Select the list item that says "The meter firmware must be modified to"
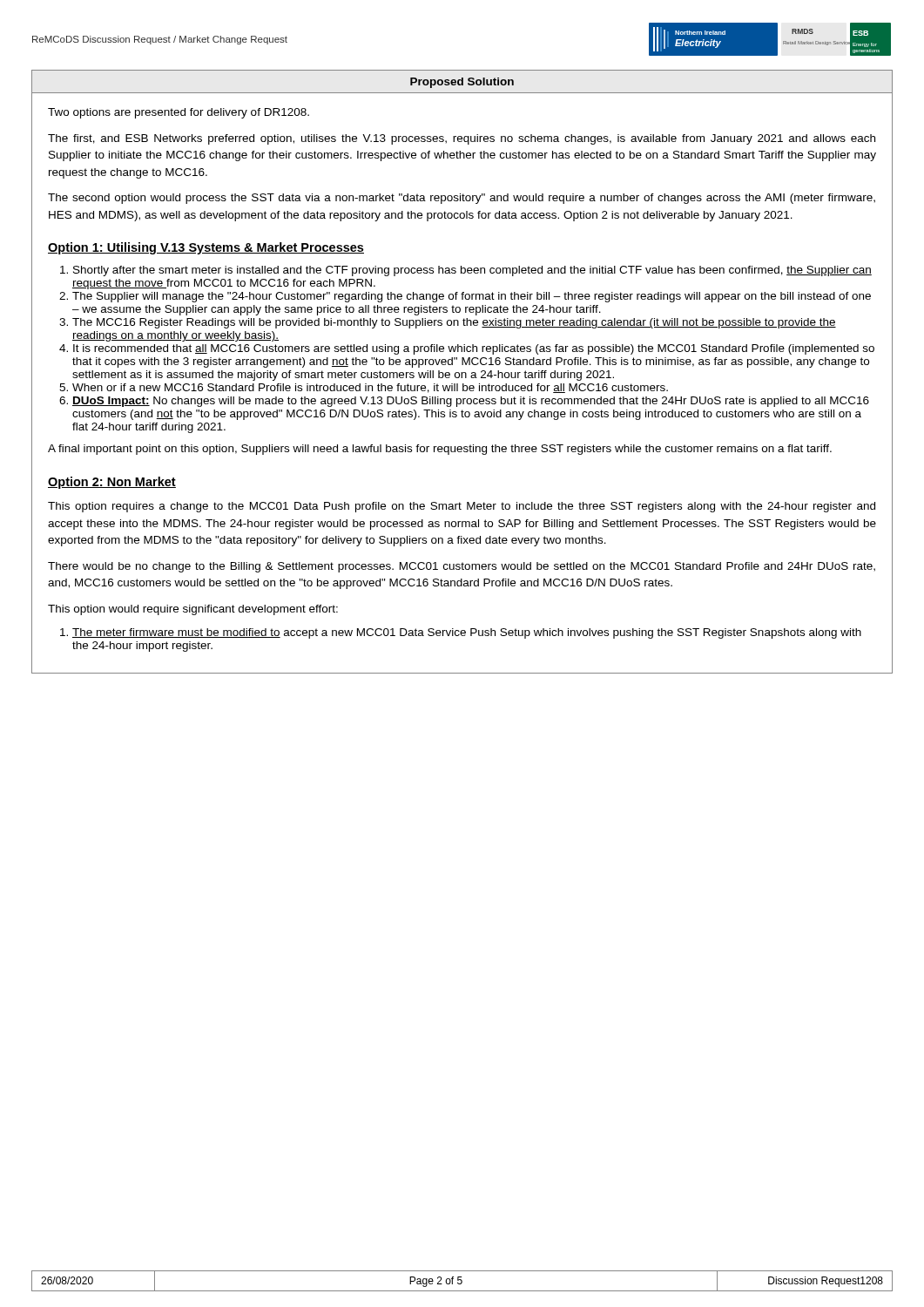Viewport: 924px width, 1307px height. click(x=474, y=639)
